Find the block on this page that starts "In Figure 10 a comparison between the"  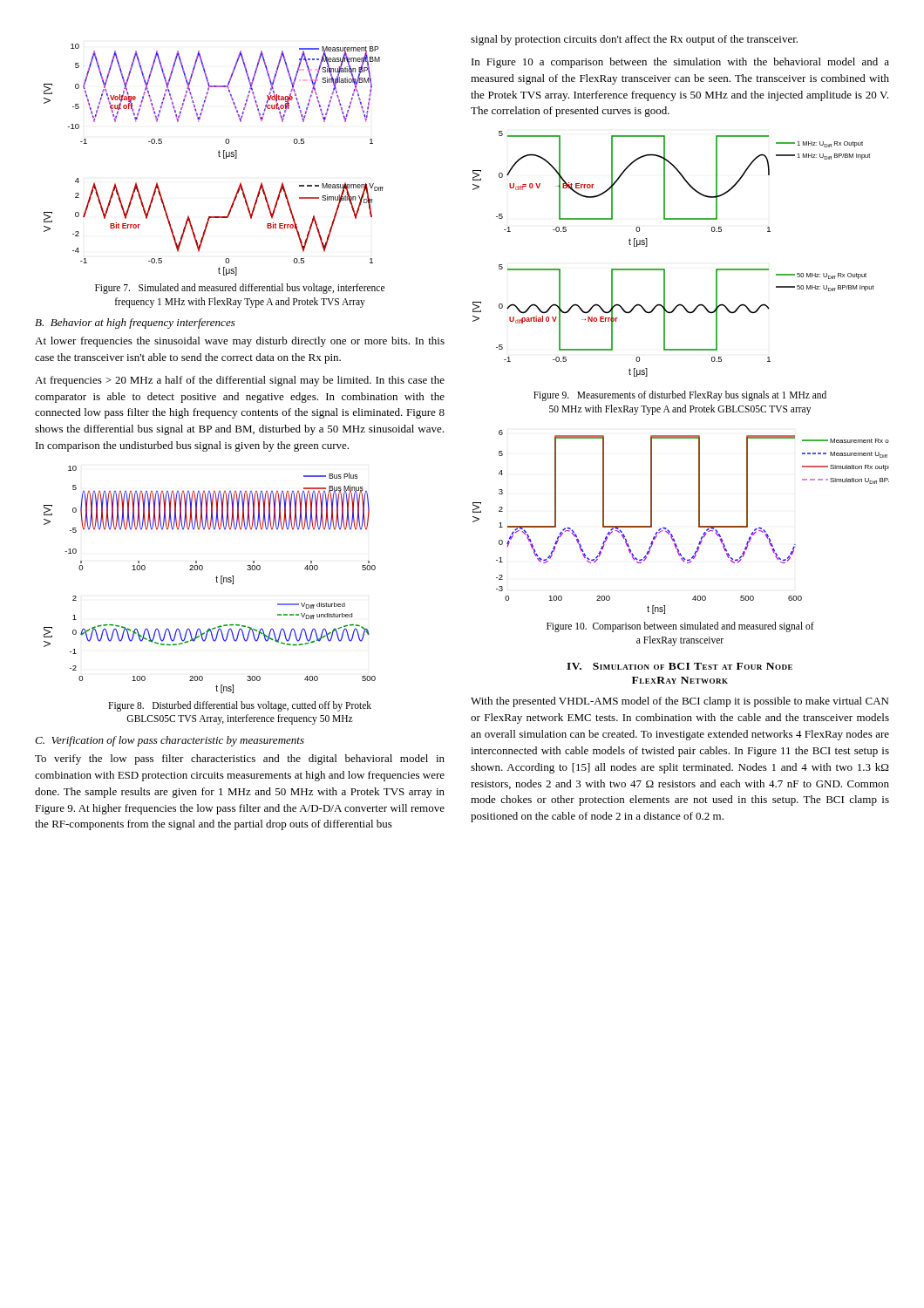(680, 86)
